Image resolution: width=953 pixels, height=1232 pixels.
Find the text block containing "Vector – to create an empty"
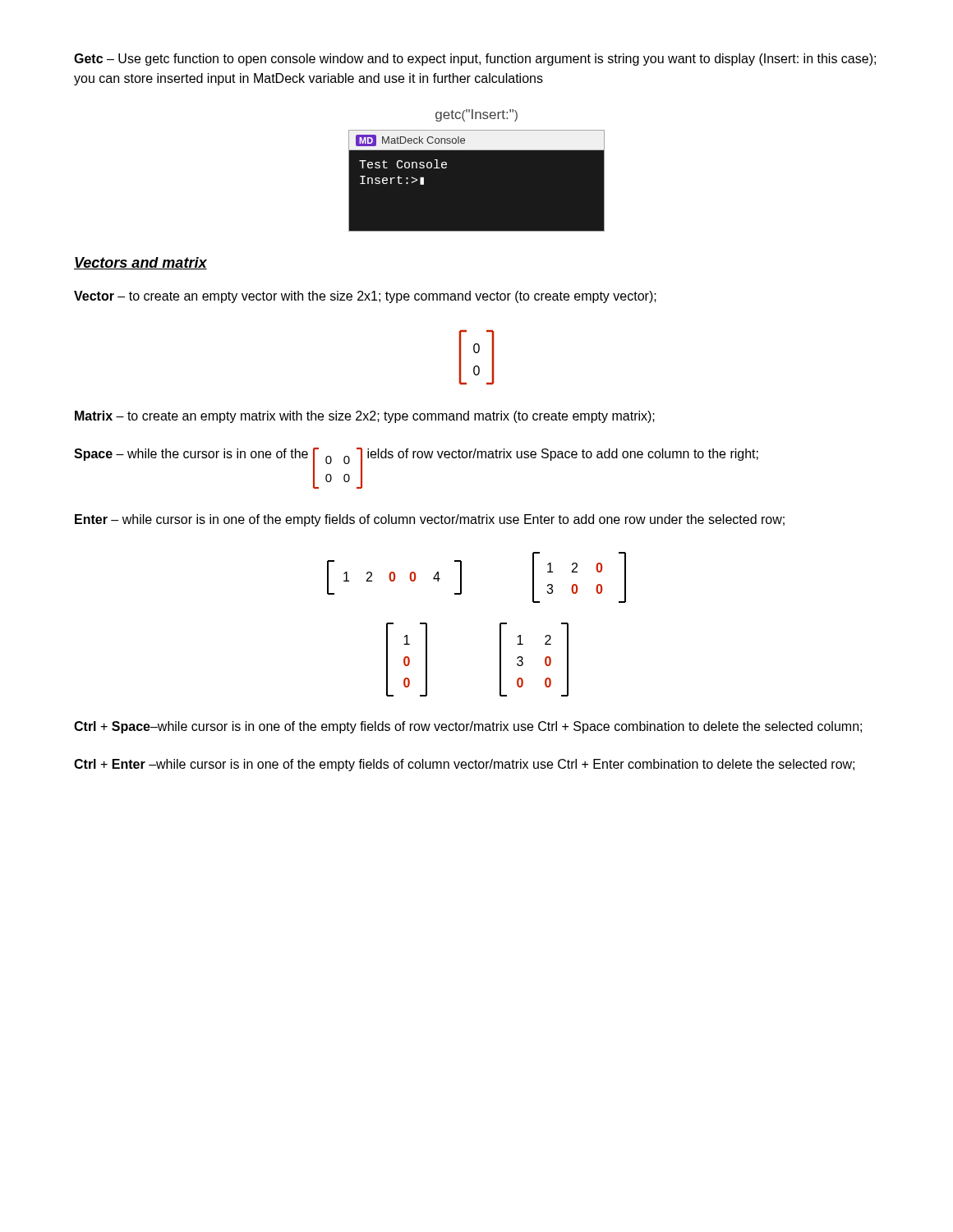click(x=365, y=296)
